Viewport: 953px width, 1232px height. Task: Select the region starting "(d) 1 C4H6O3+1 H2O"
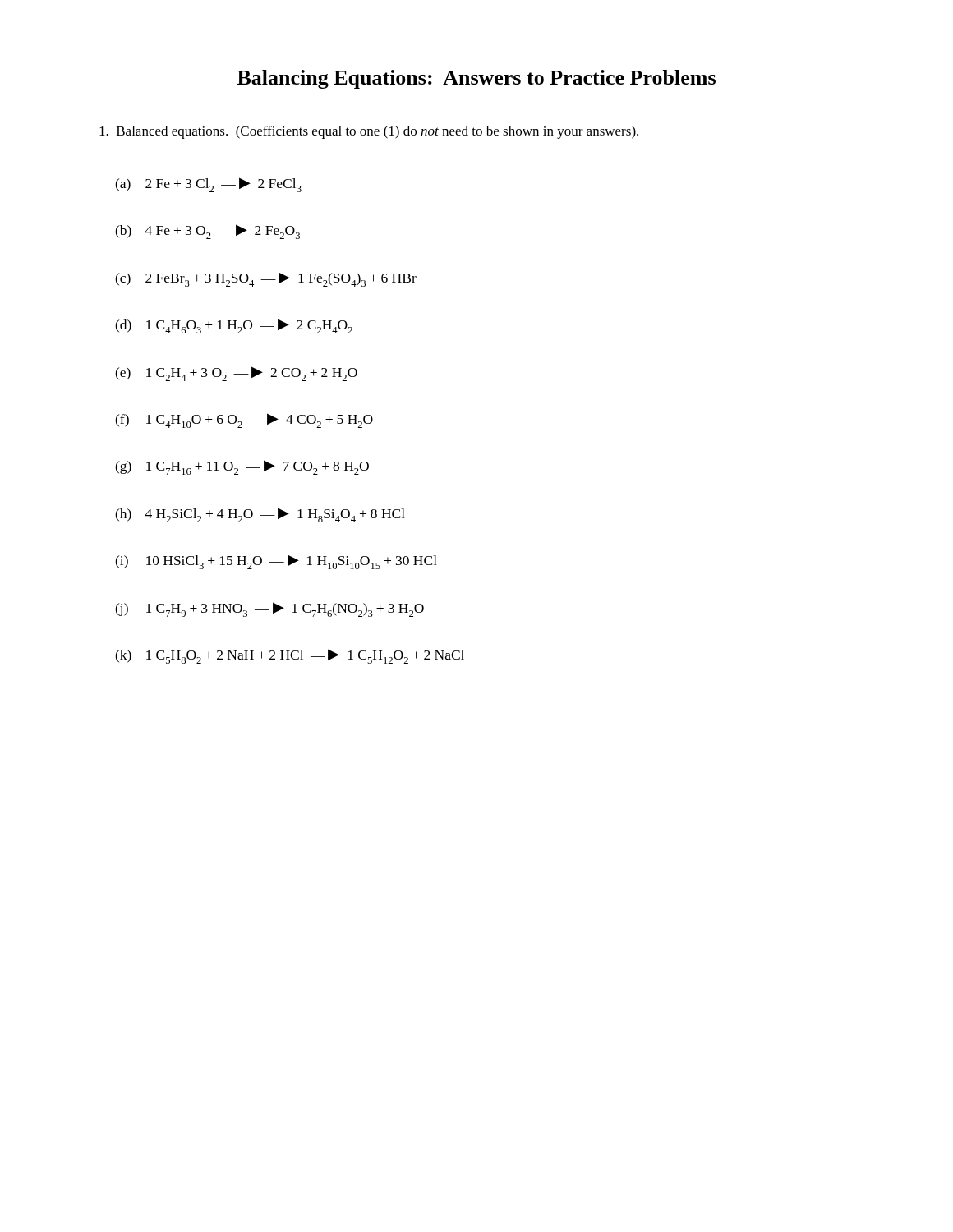pyautogui.click(x=234, y=325)
